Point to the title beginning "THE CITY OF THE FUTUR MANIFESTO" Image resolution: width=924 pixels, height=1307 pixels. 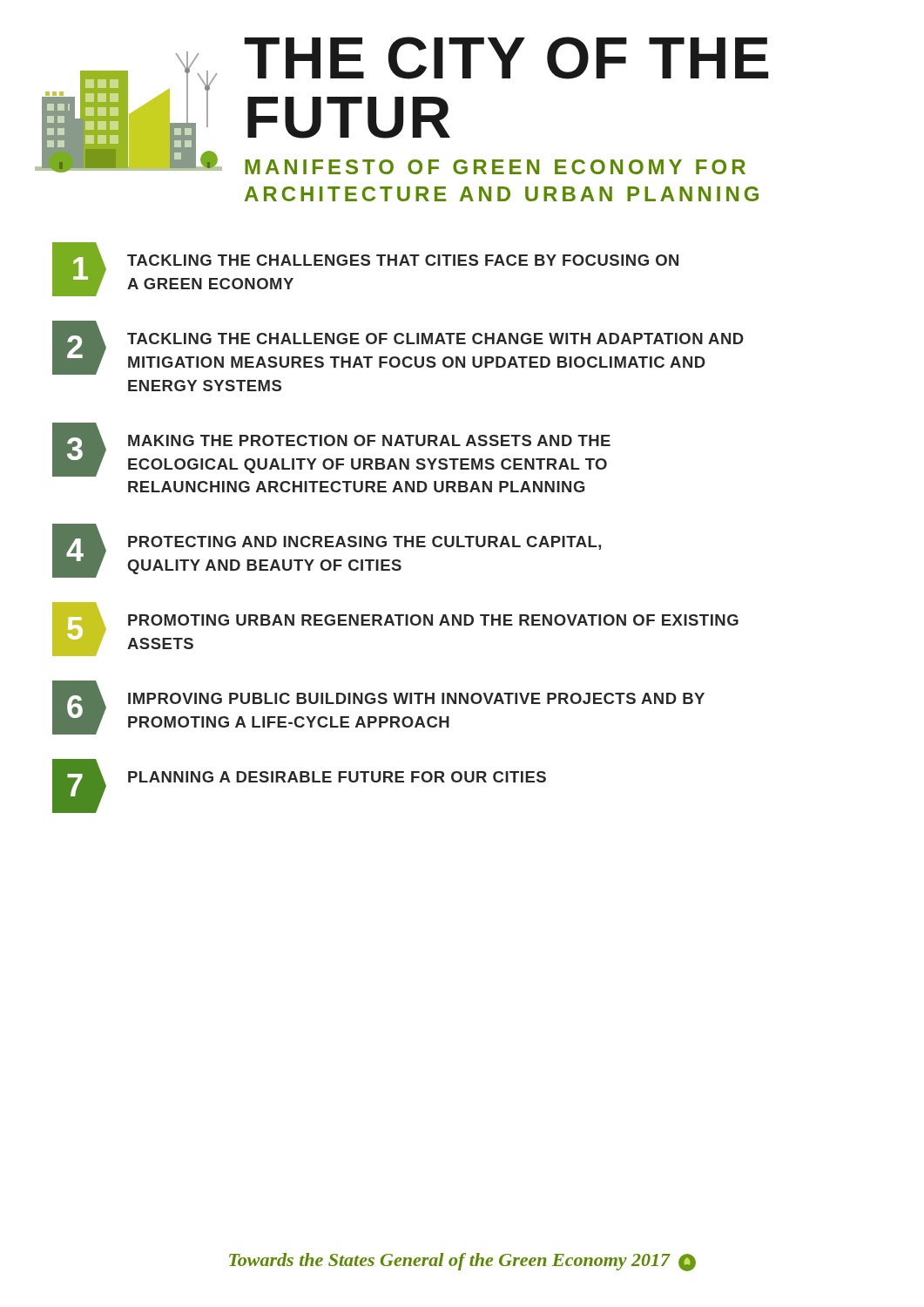coord(506,58)
